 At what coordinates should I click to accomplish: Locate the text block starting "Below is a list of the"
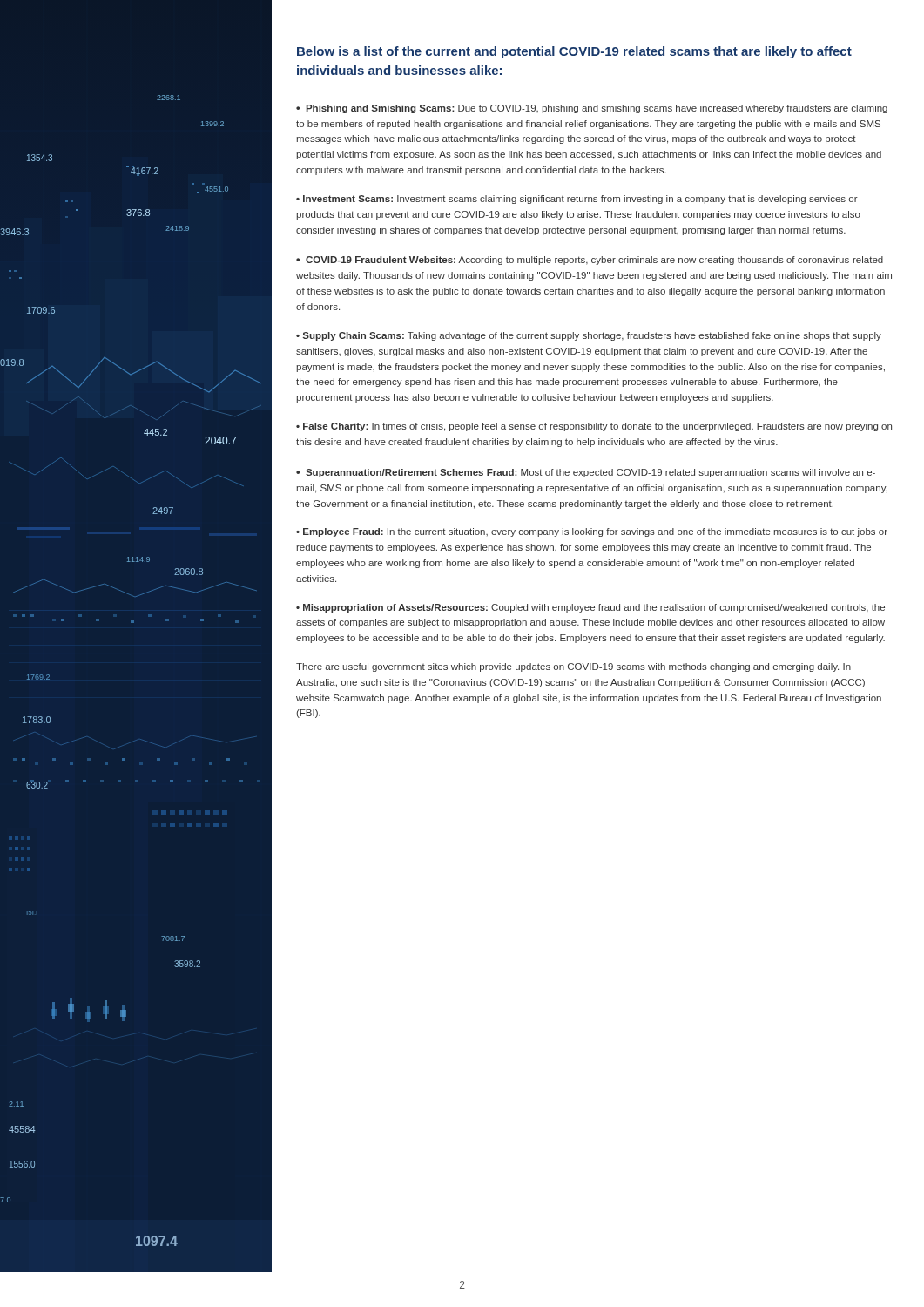point(574,60)
